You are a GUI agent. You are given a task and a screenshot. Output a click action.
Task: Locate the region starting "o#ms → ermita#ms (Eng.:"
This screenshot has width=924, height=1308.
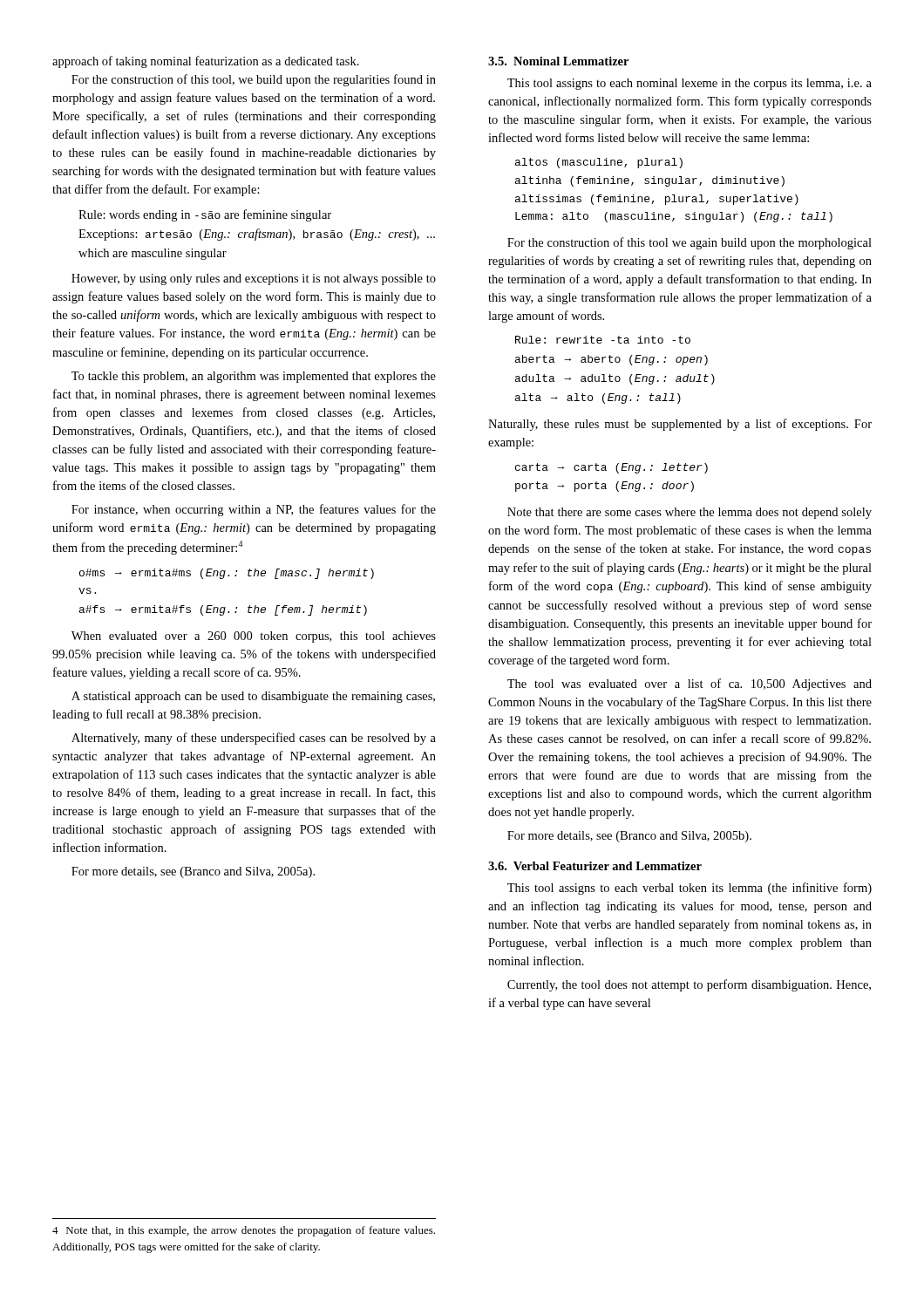[x=227, y=574]
